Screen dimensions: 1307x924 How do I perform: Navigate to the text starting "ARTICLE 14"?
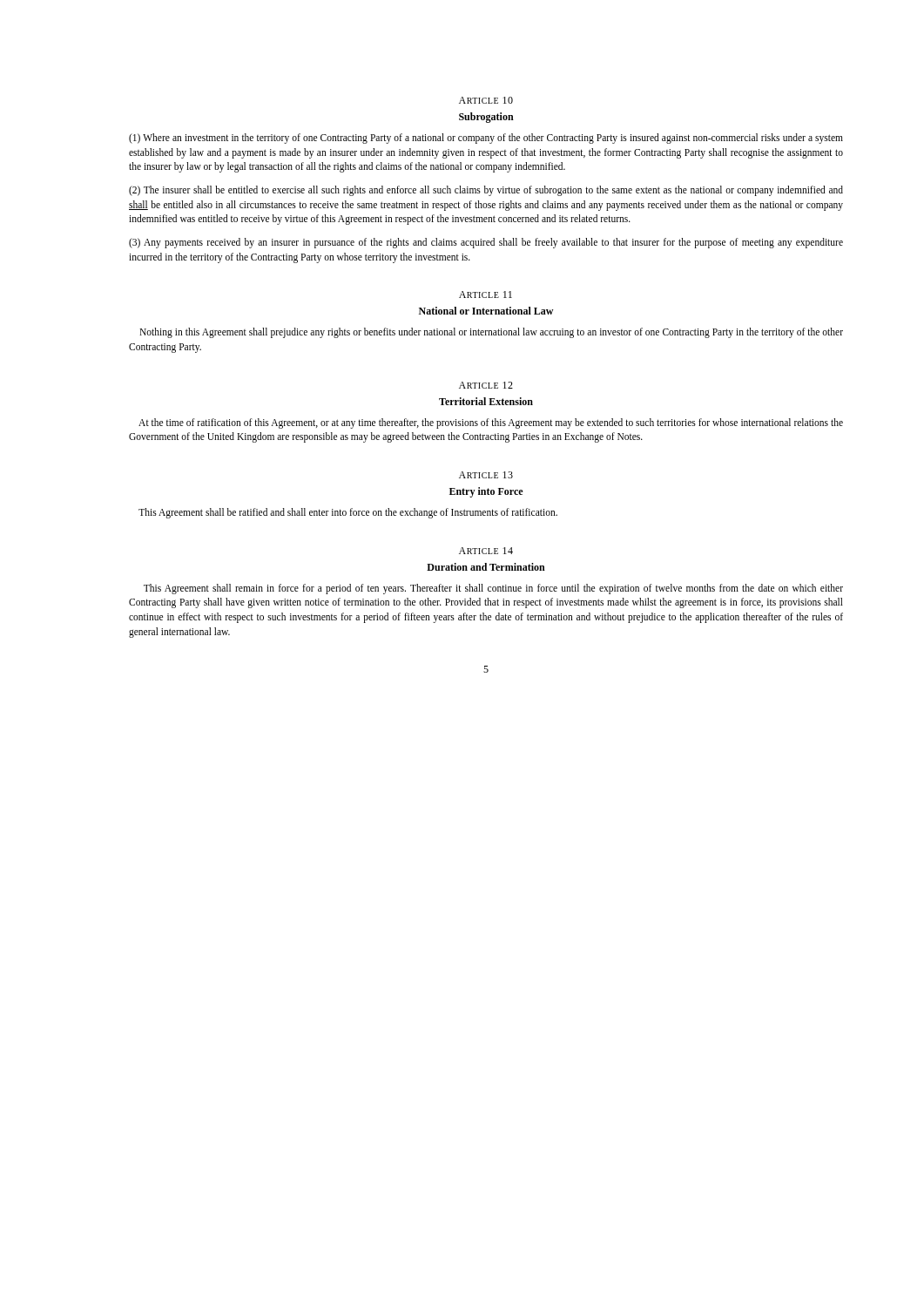(x=486, y=550)
